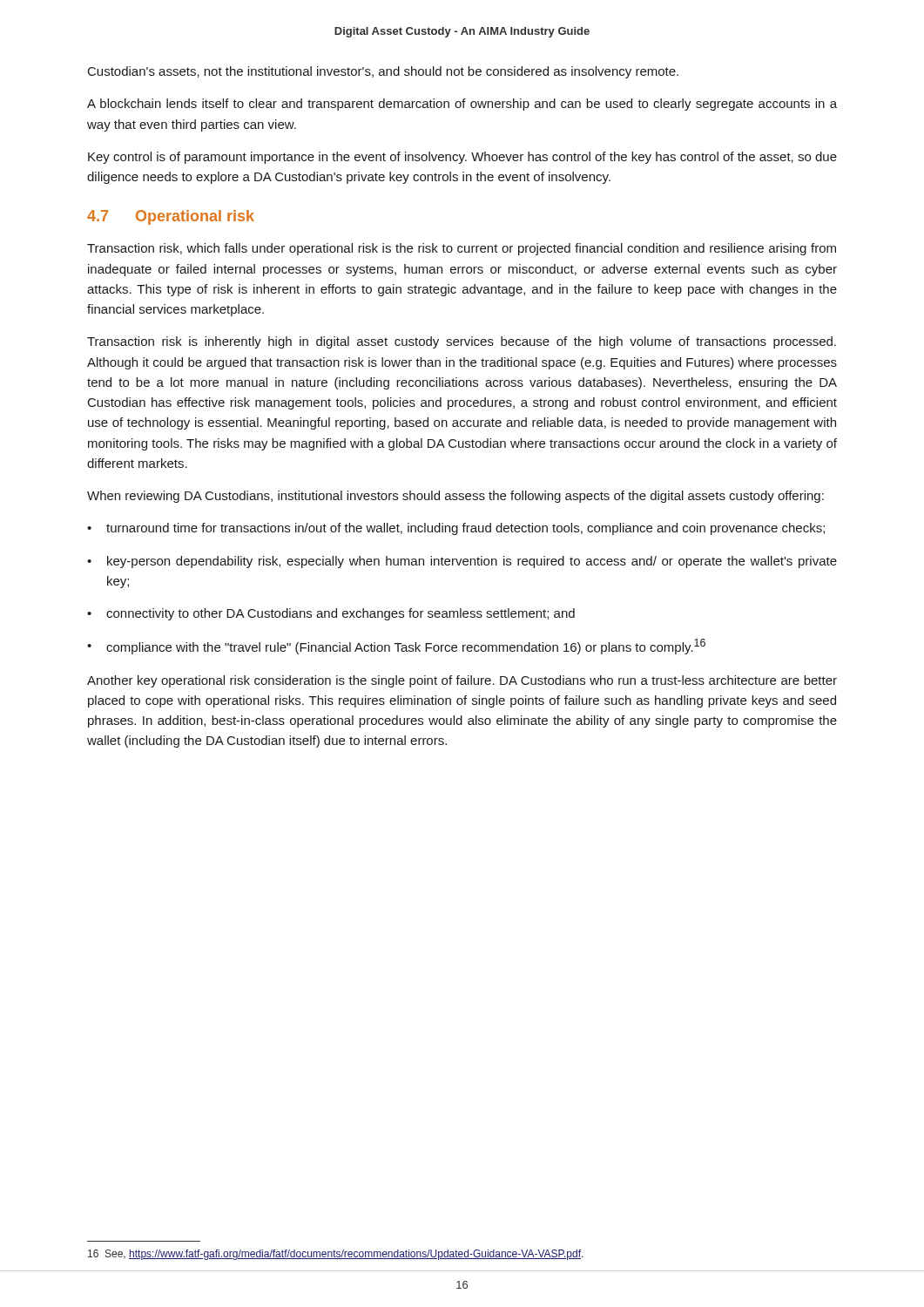
Task: Locate the text block that reads "Transaction risk is"
Action: tap(462, 402)
